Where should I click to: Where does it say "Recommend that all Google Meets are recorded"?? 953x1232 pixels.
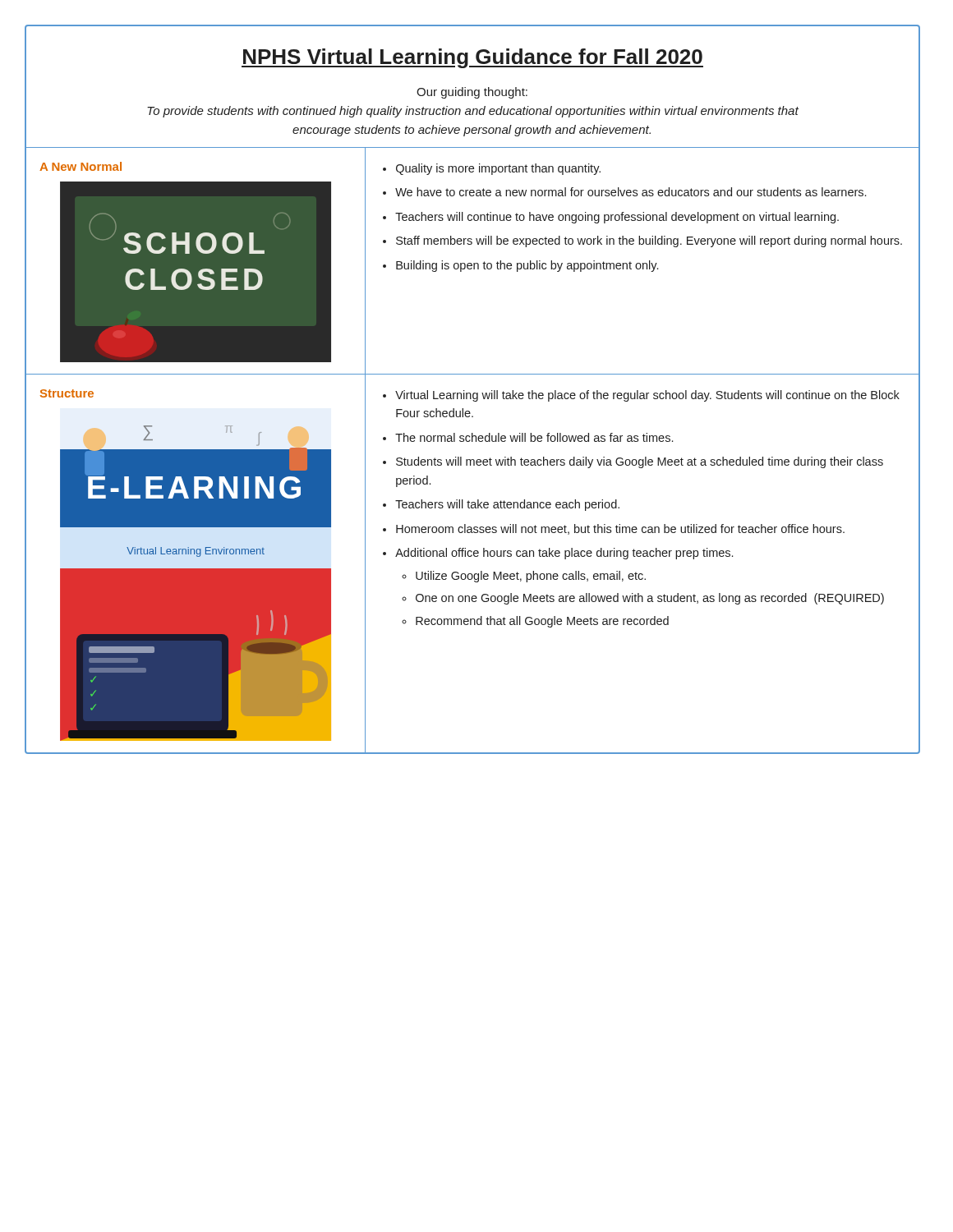pos(542,621)
